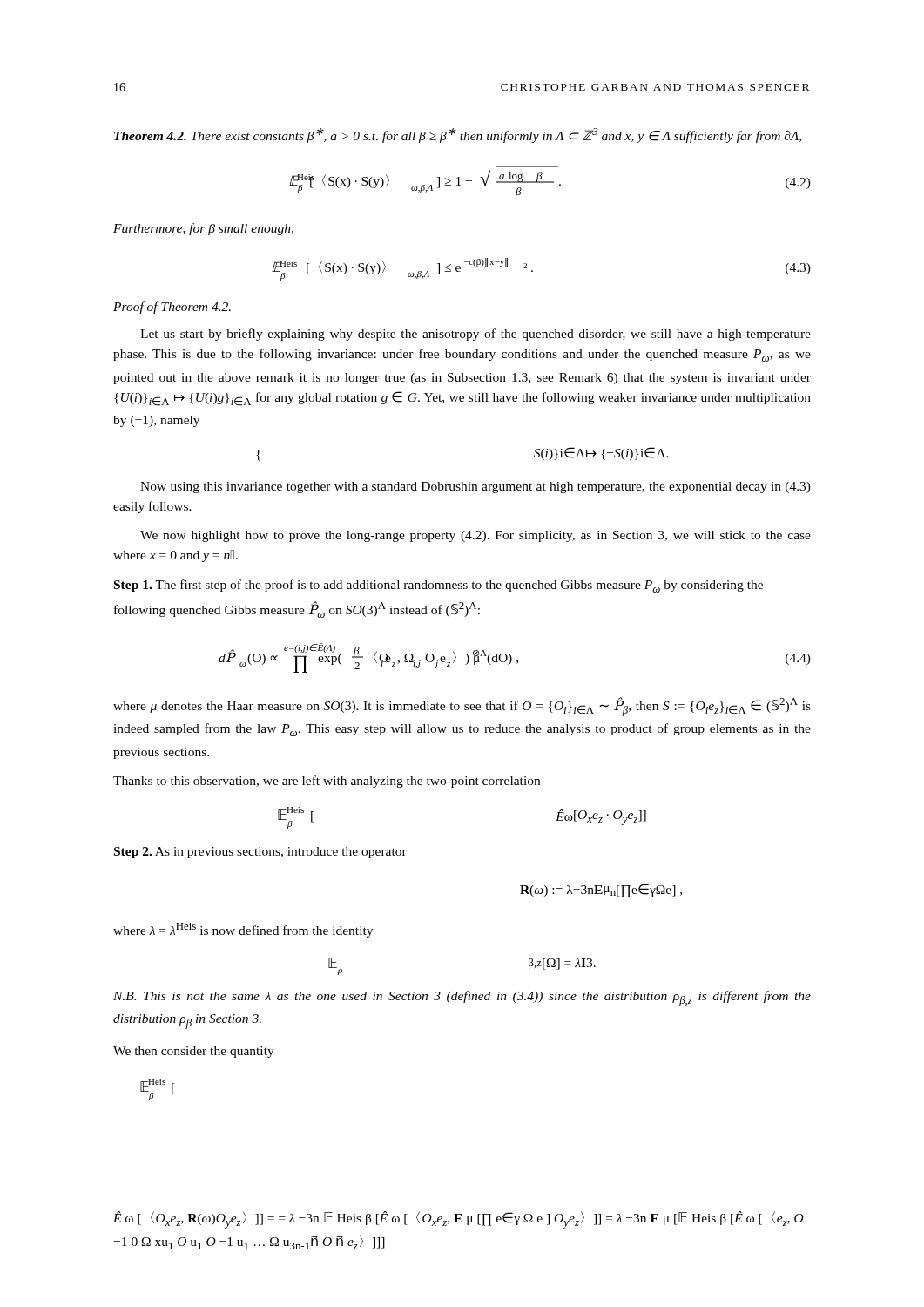
Task: Find the text block that says "N.B. This is not"
Action: tap(462, 1009)
